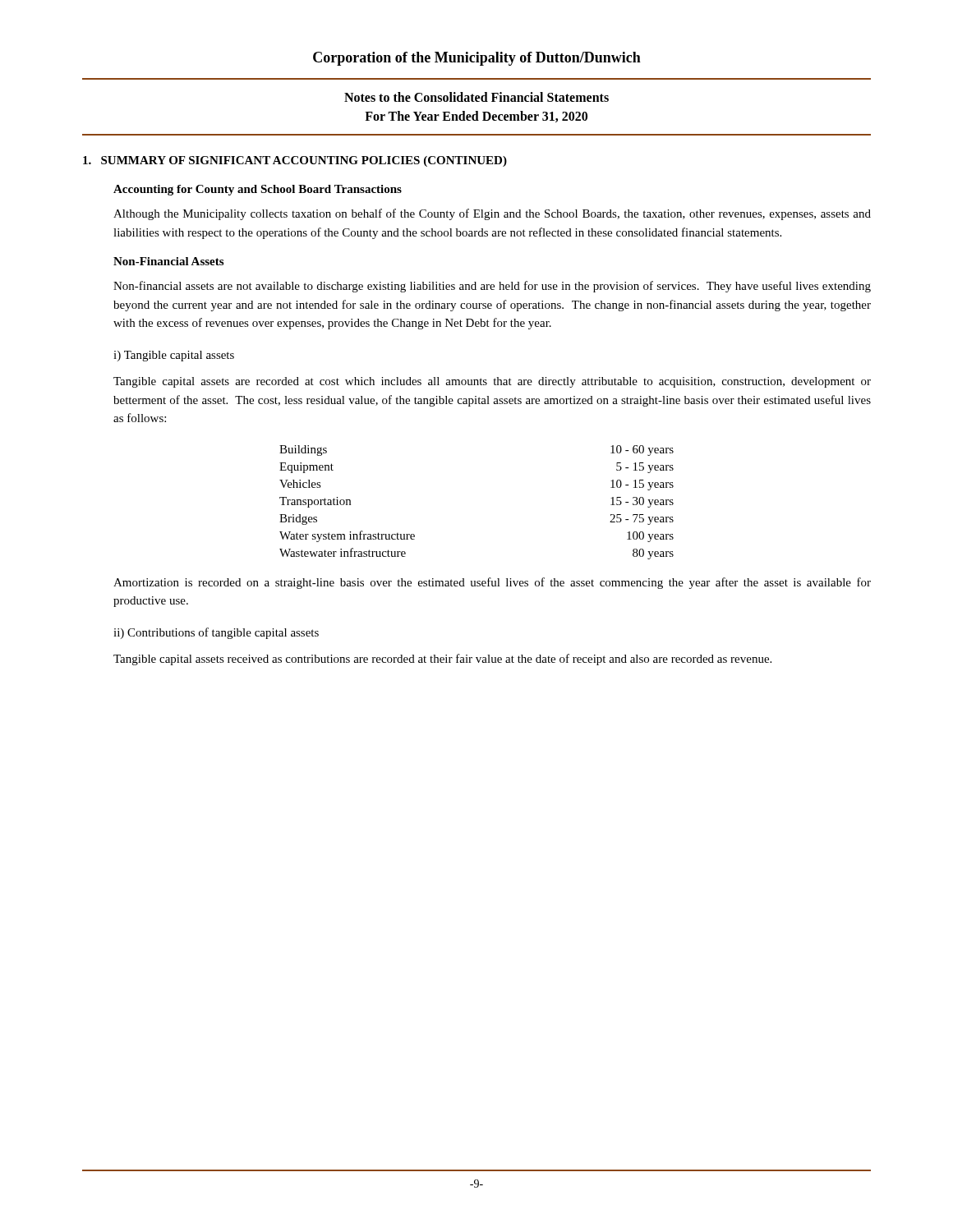
Task: Locate the section header that opens with "Accounting for County and"
Action: (x=258, y=189)
